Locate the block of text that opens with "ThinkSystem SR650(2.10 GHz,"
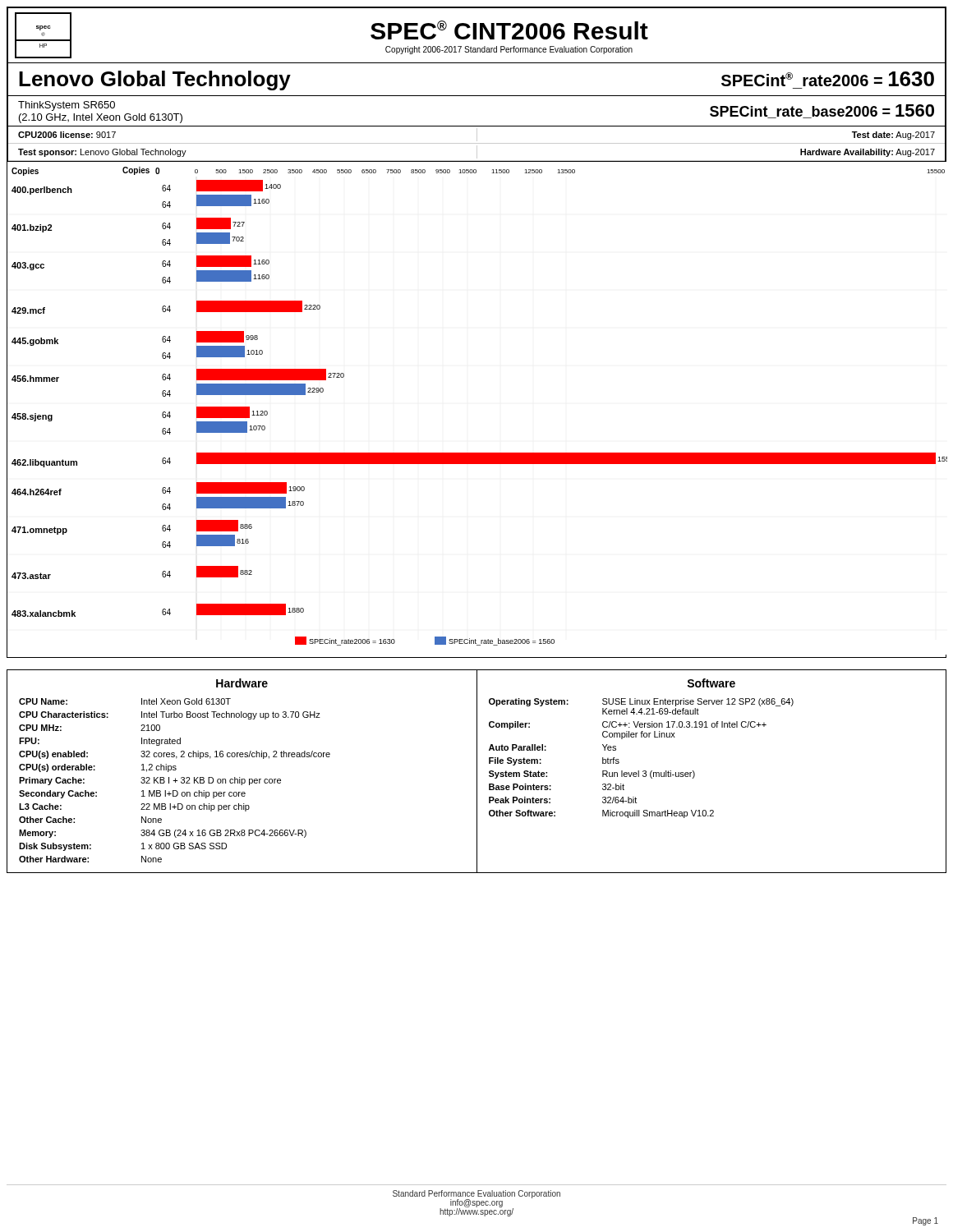Image resolution: width=953 pixels, height=1232 pixels. 101,111
